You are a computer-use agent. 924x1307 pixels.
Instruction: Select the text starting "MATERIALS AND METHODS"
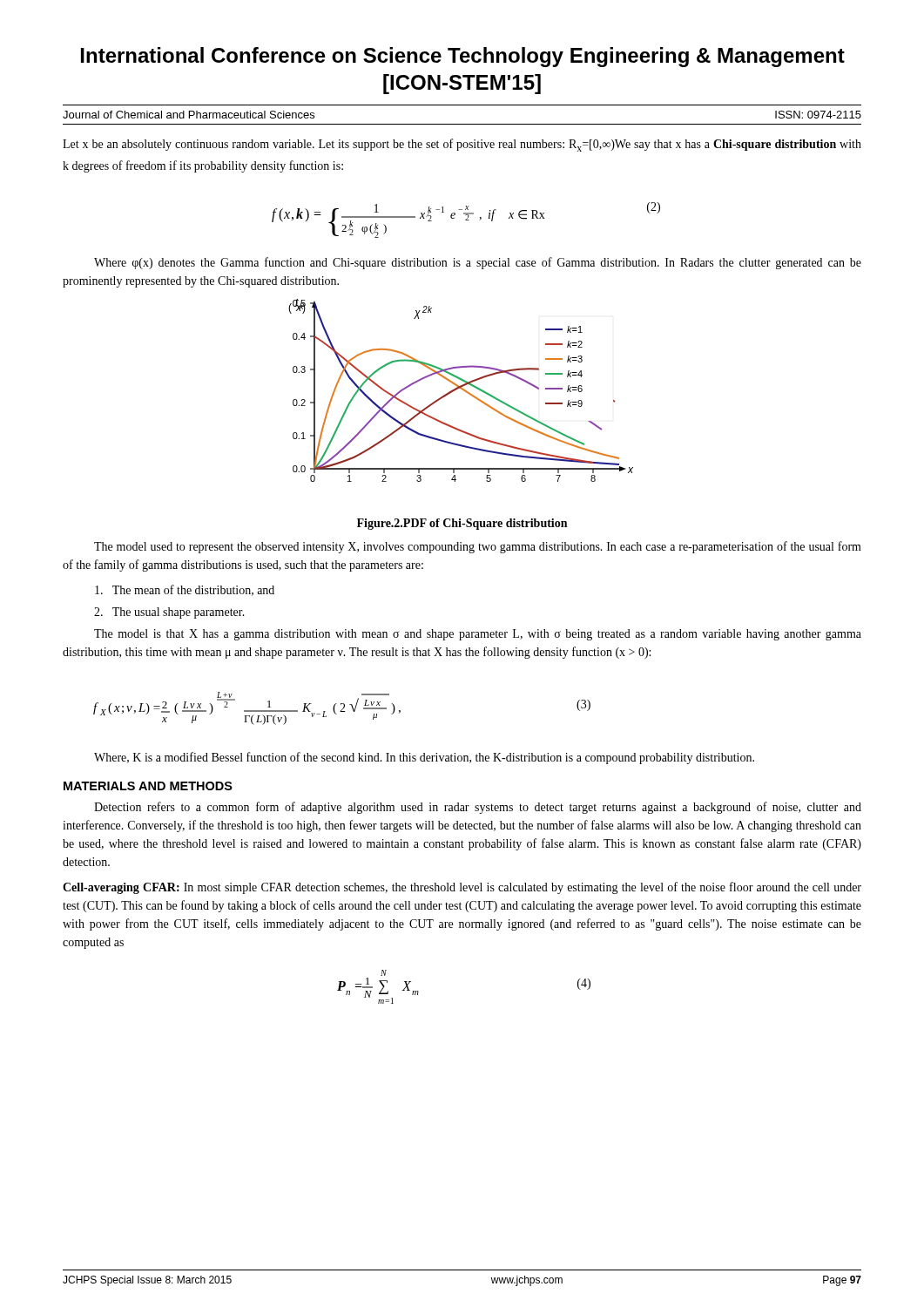148,786
